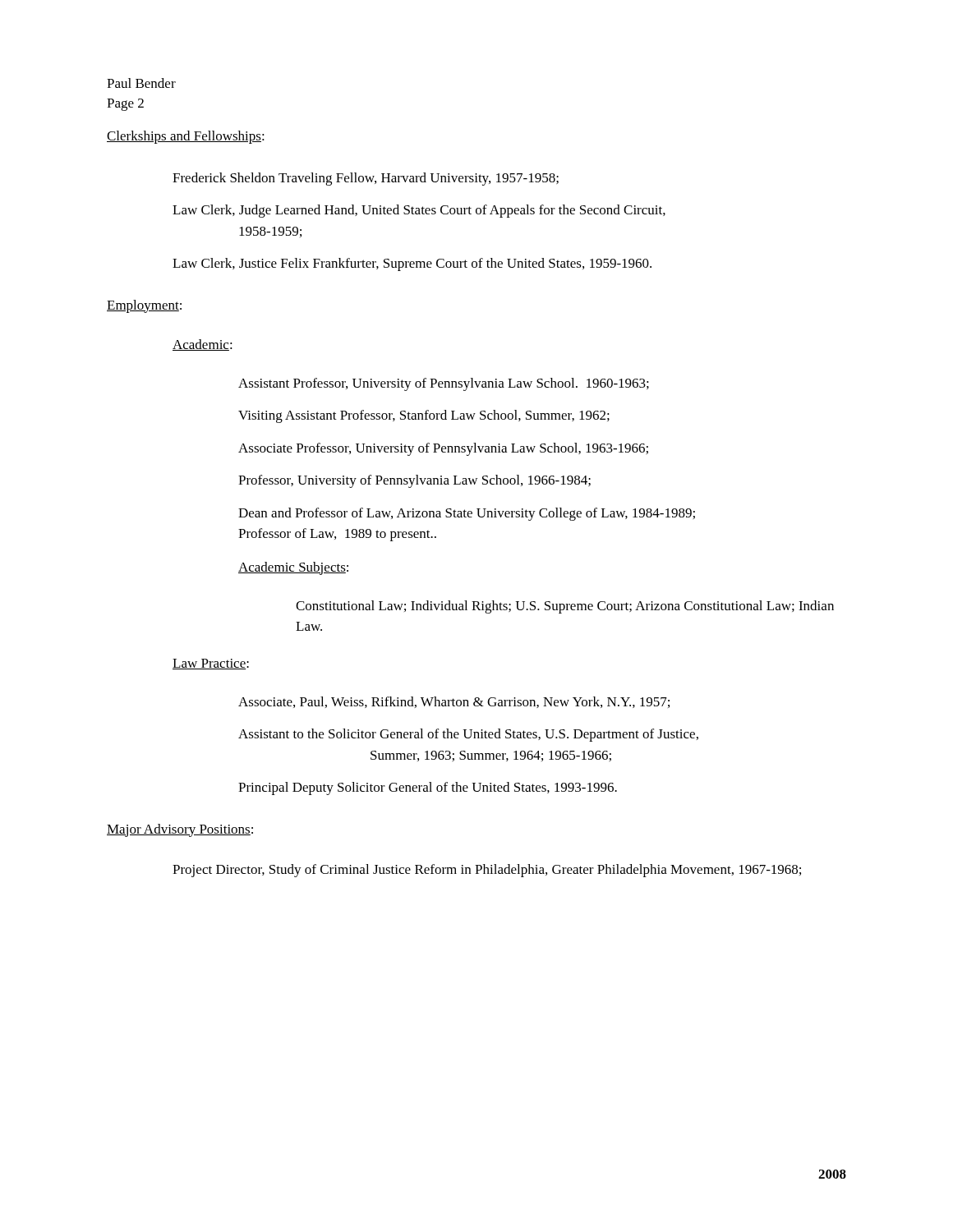The width and height of the screenshot is (953, 1232).
Task: Find the list item that reads "Law Clerk, Judge Learned Hand, United States"
Action: coord(509,221)
